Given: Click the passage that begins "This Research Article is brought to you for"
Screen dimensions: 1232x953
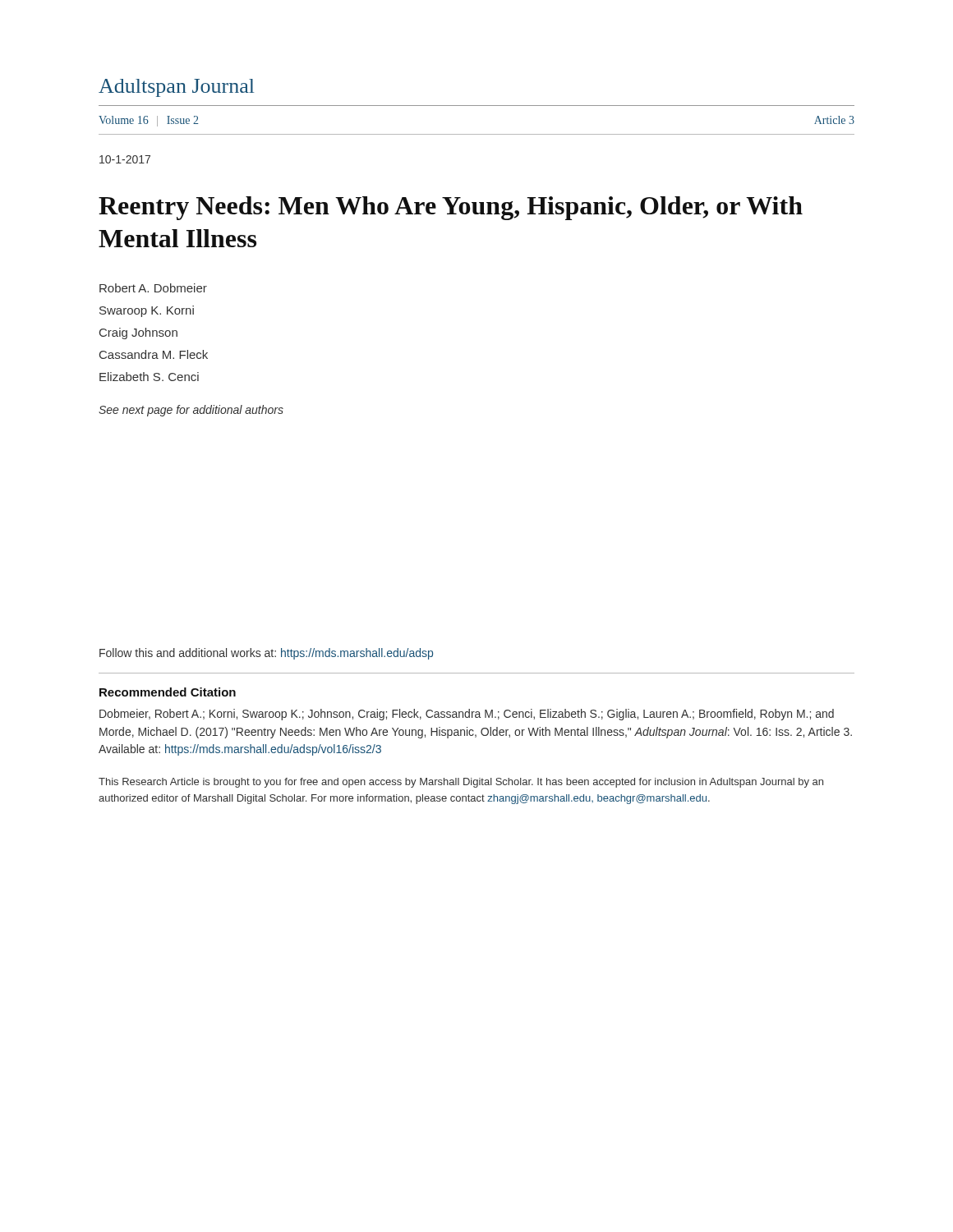Looking at the screenshot, I should (461, 790).
